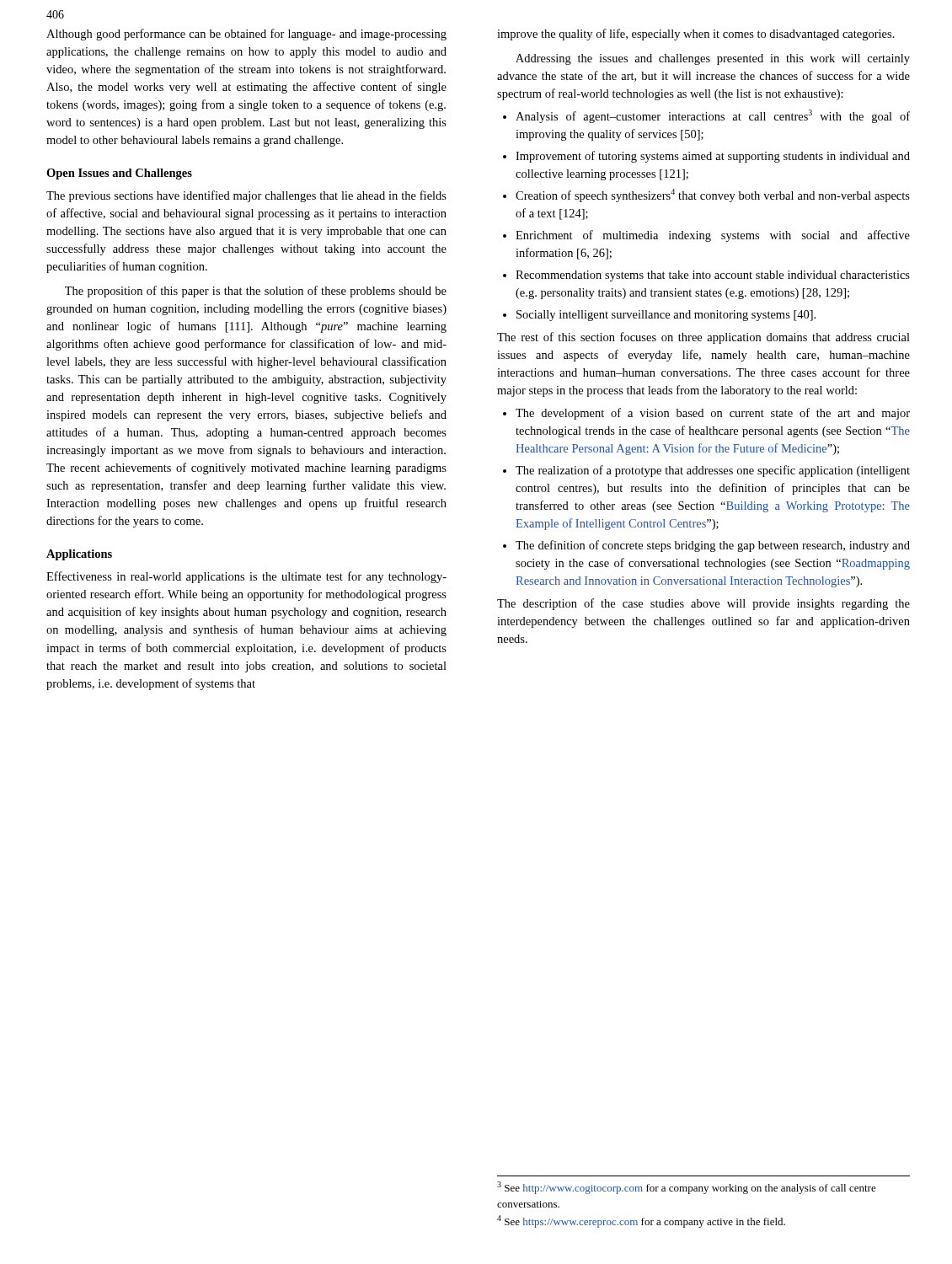Click on the text block that reads "Although good performance can be obtained"

[246, 87]
